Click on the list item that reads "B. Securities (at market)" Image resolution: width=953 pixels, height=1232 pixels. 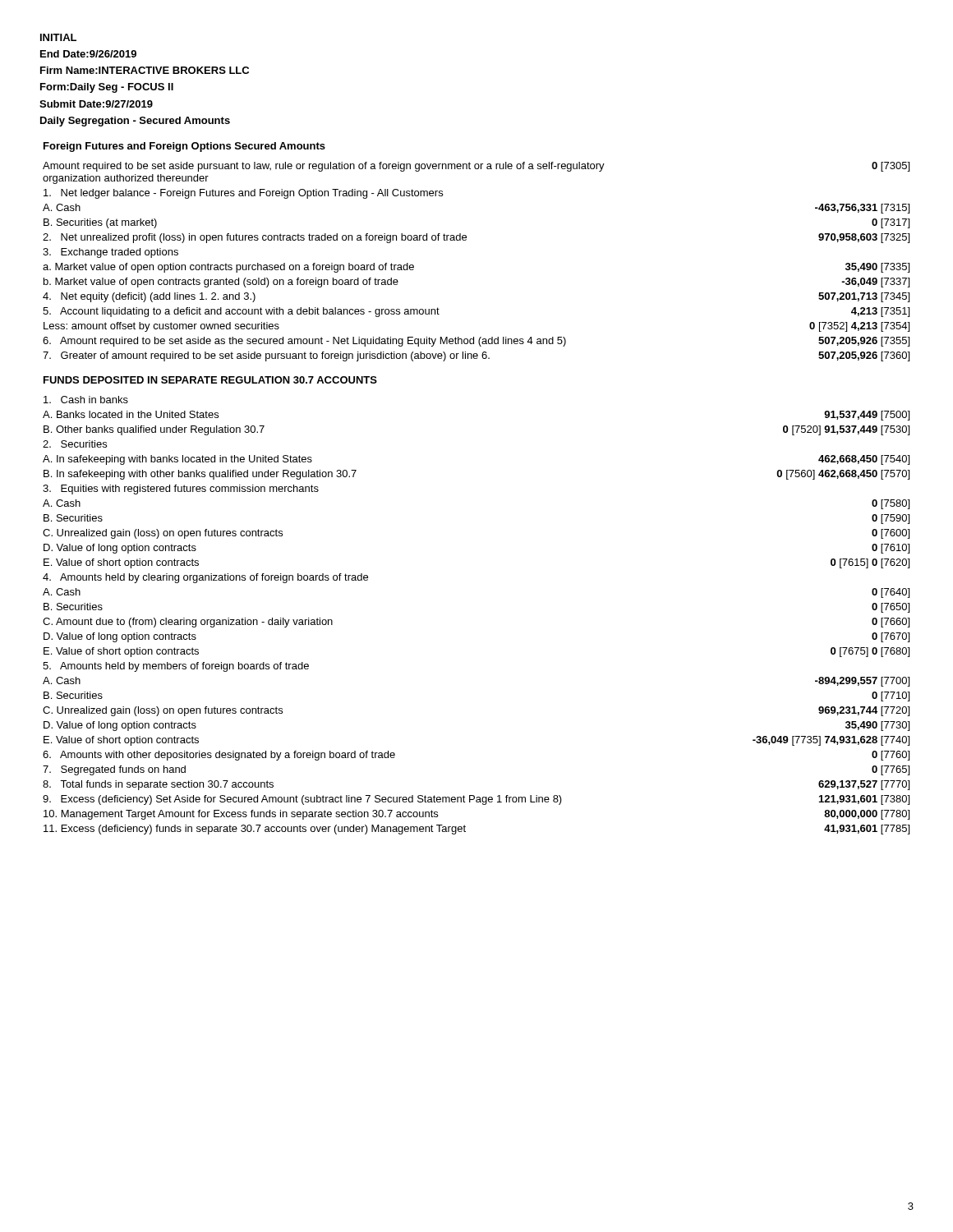[x=100, y=222]
